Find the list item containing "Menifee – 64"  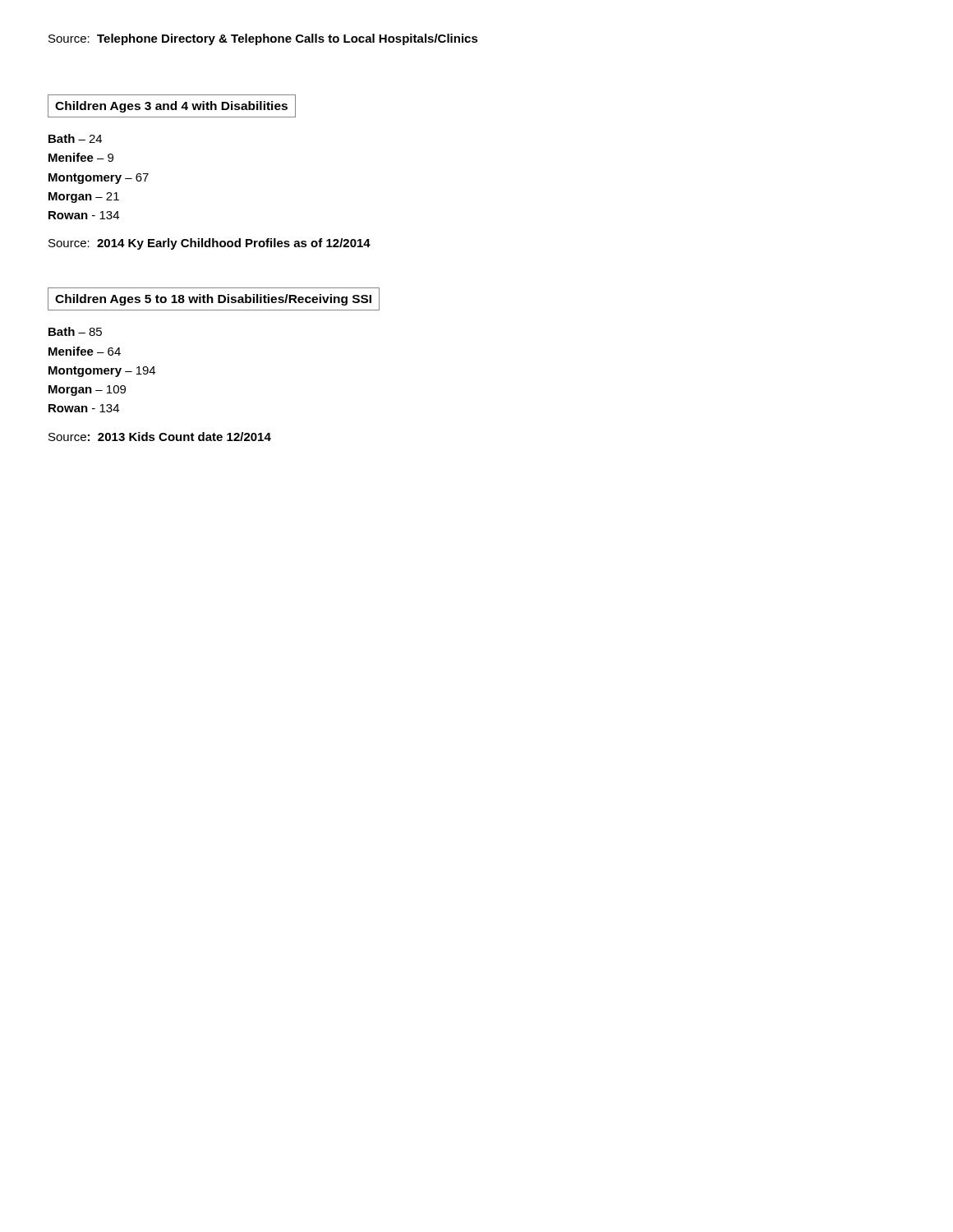84,351
